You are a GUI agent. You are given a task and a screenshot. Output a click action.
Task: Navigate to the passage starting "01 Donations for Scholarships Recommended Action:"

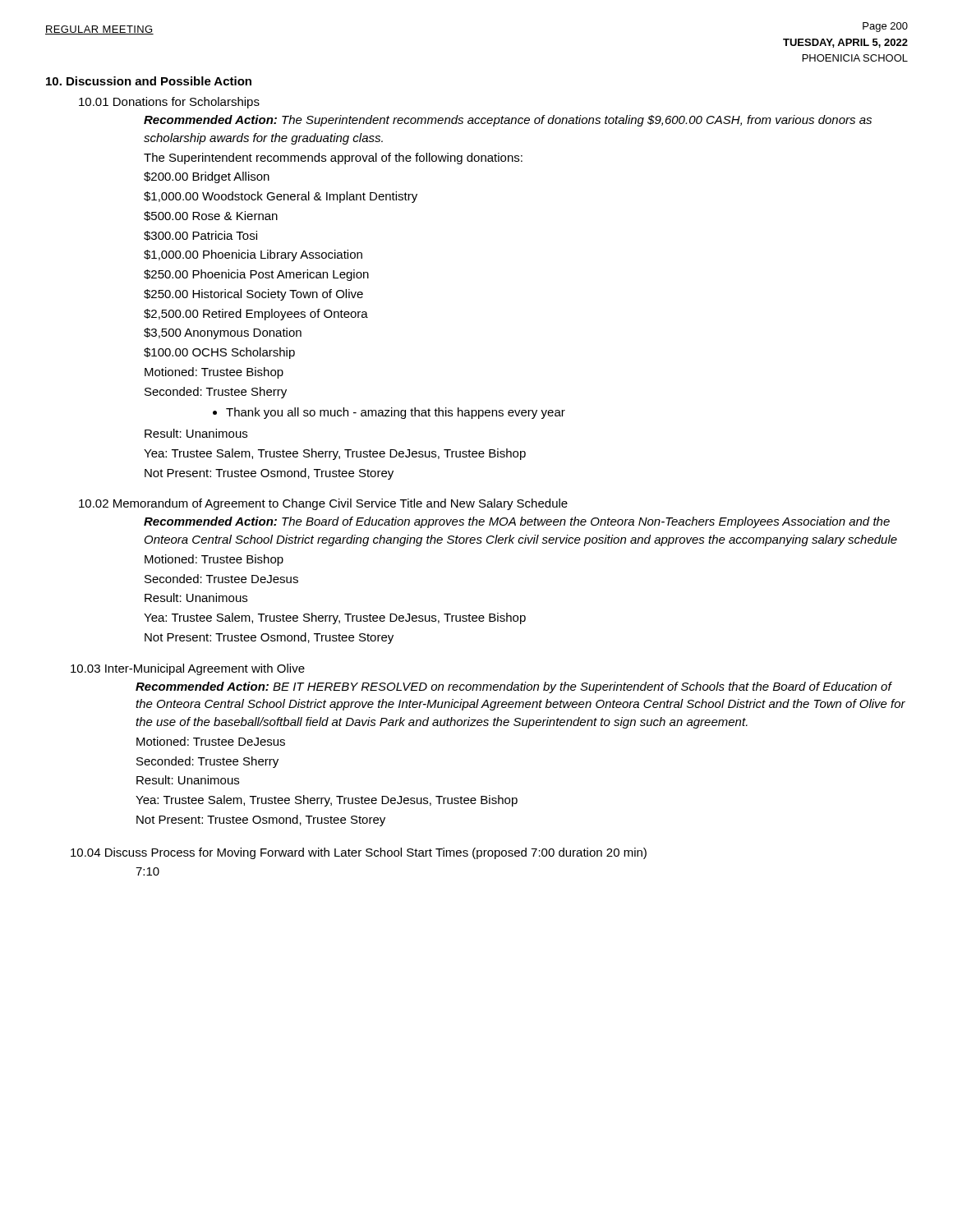pyautogui.click(x=169, y=103)
